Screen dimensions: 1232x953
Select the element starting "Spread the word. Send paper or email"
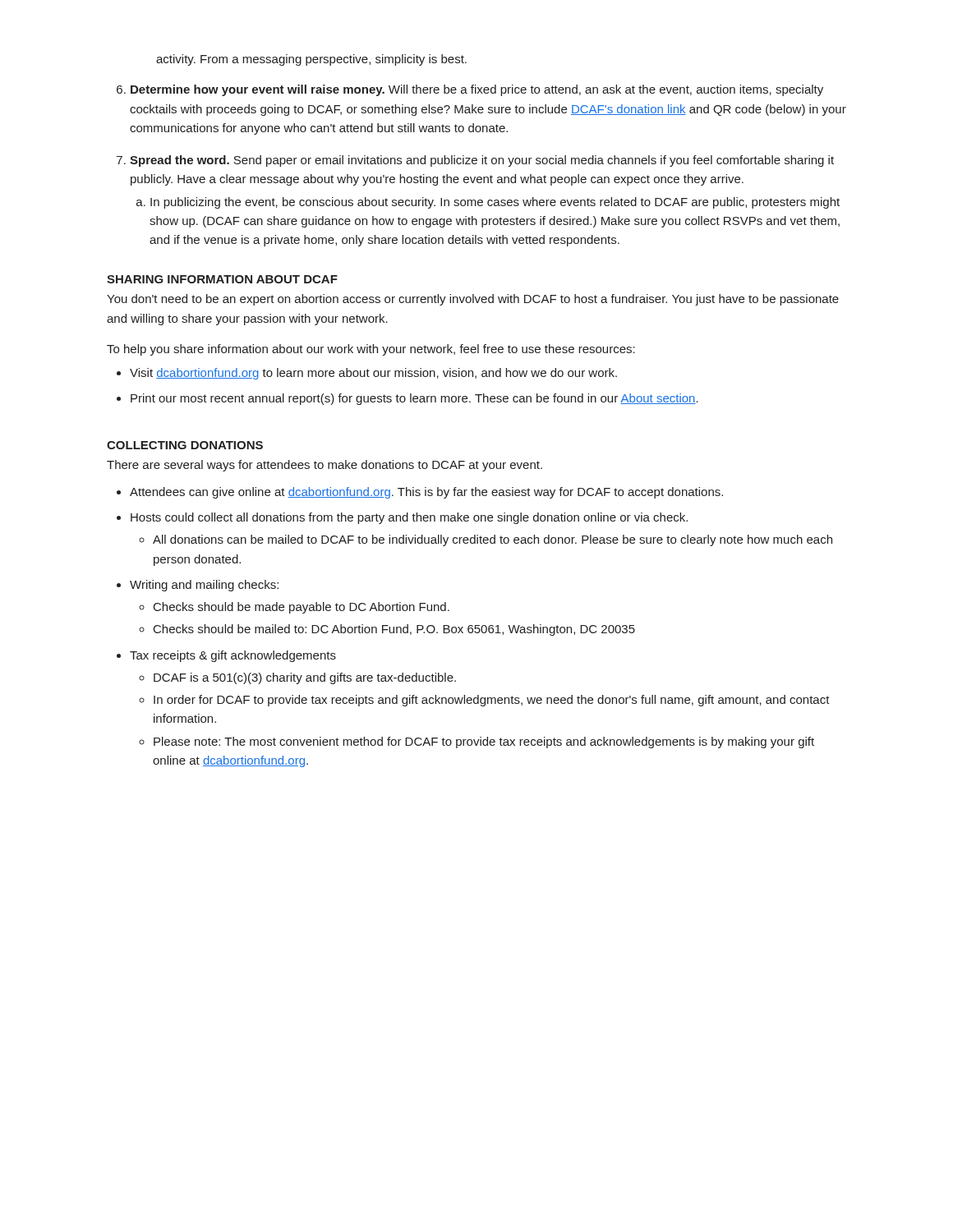coord(488,201)
